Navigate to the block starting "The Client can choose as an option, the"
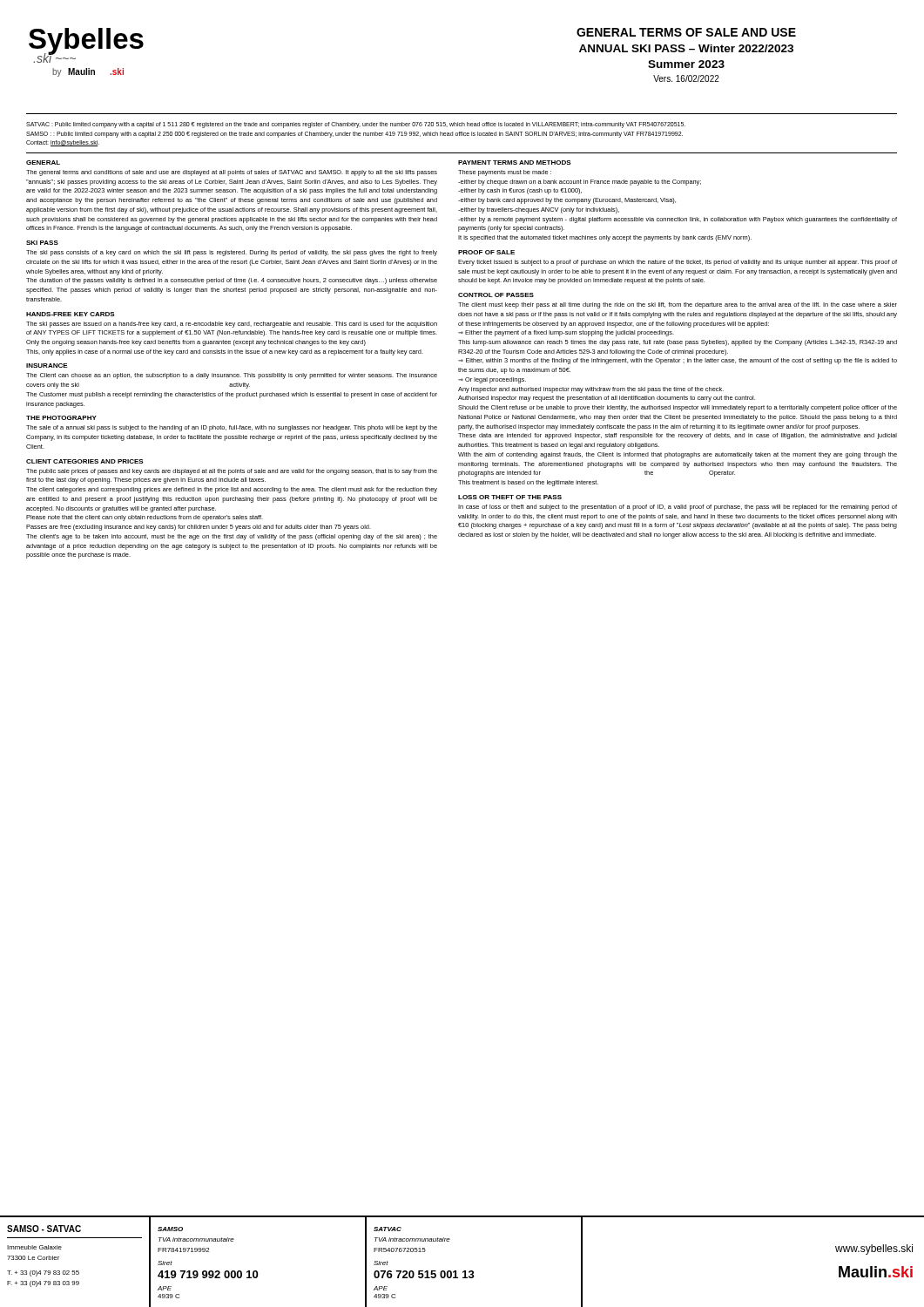This screenshot has height=1307, width=924. tap(232, 390)
